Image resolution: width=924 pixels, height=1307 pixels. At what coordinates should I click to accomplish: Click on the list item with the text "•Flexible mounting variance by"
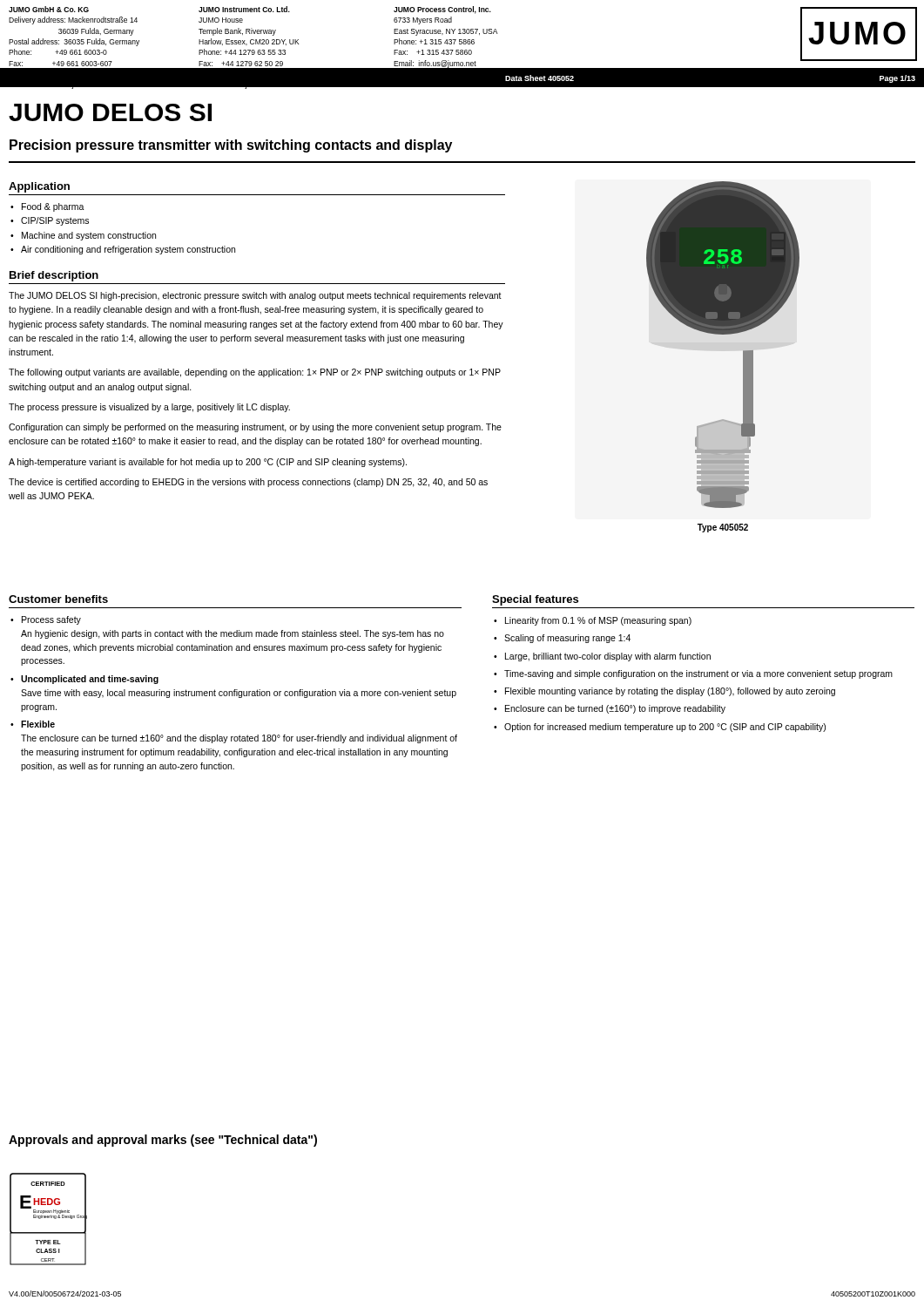click(665, 691)
